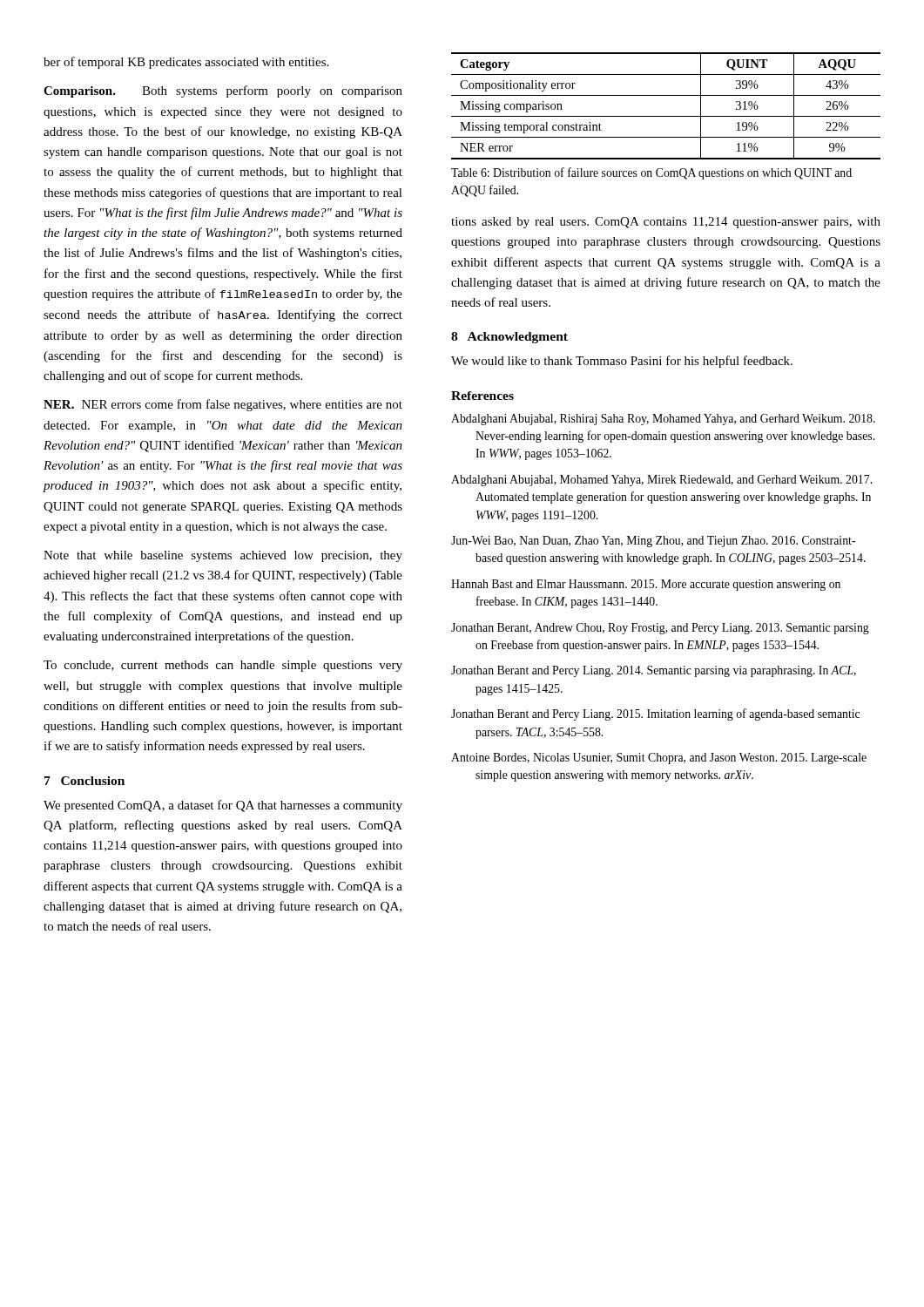Locate the section header containing "8 Acknowledgment"
924x1307 pixels.
509,336
